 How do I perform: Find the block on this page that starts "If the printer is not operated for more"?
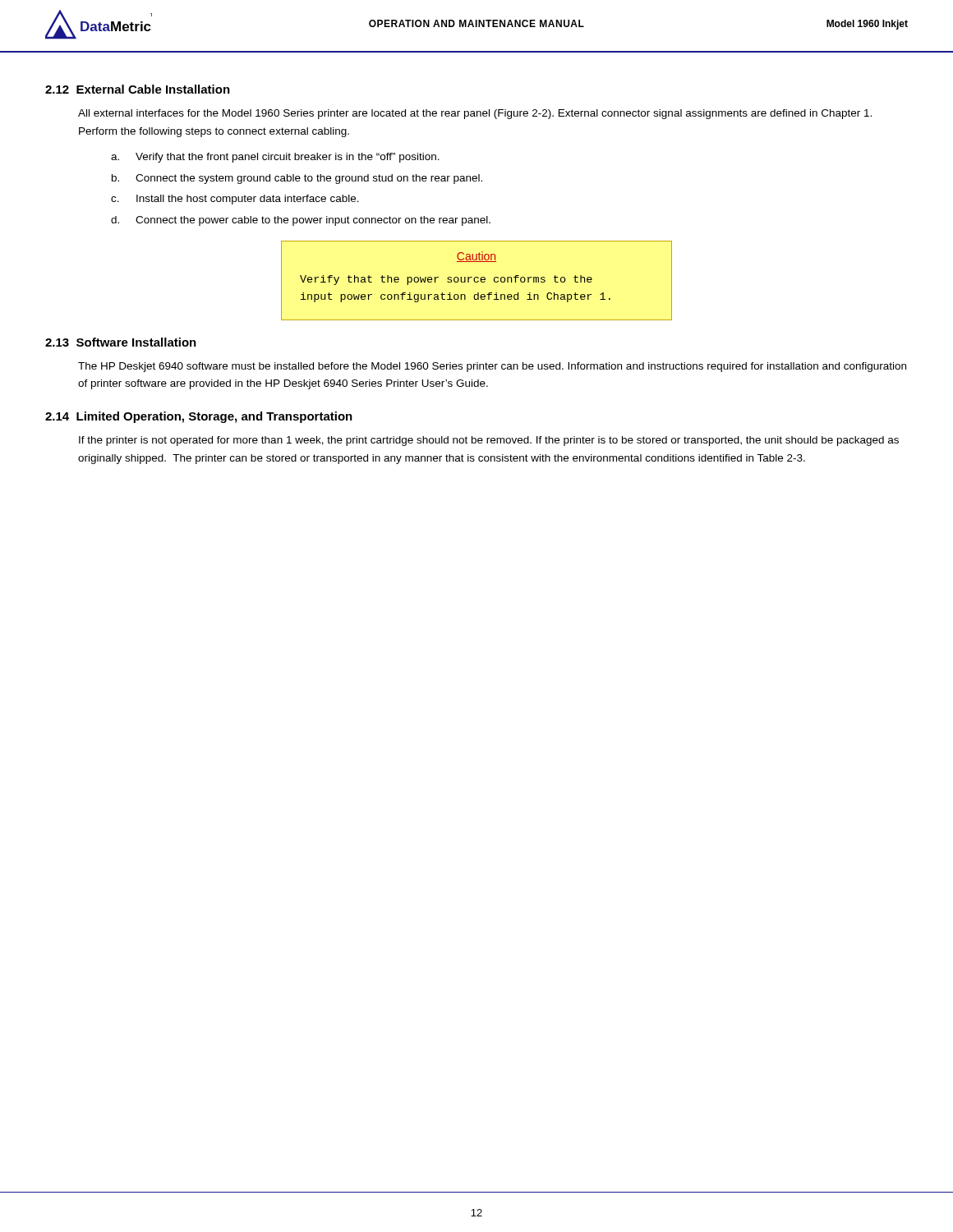pyautogui.click(x=489, y=449)
